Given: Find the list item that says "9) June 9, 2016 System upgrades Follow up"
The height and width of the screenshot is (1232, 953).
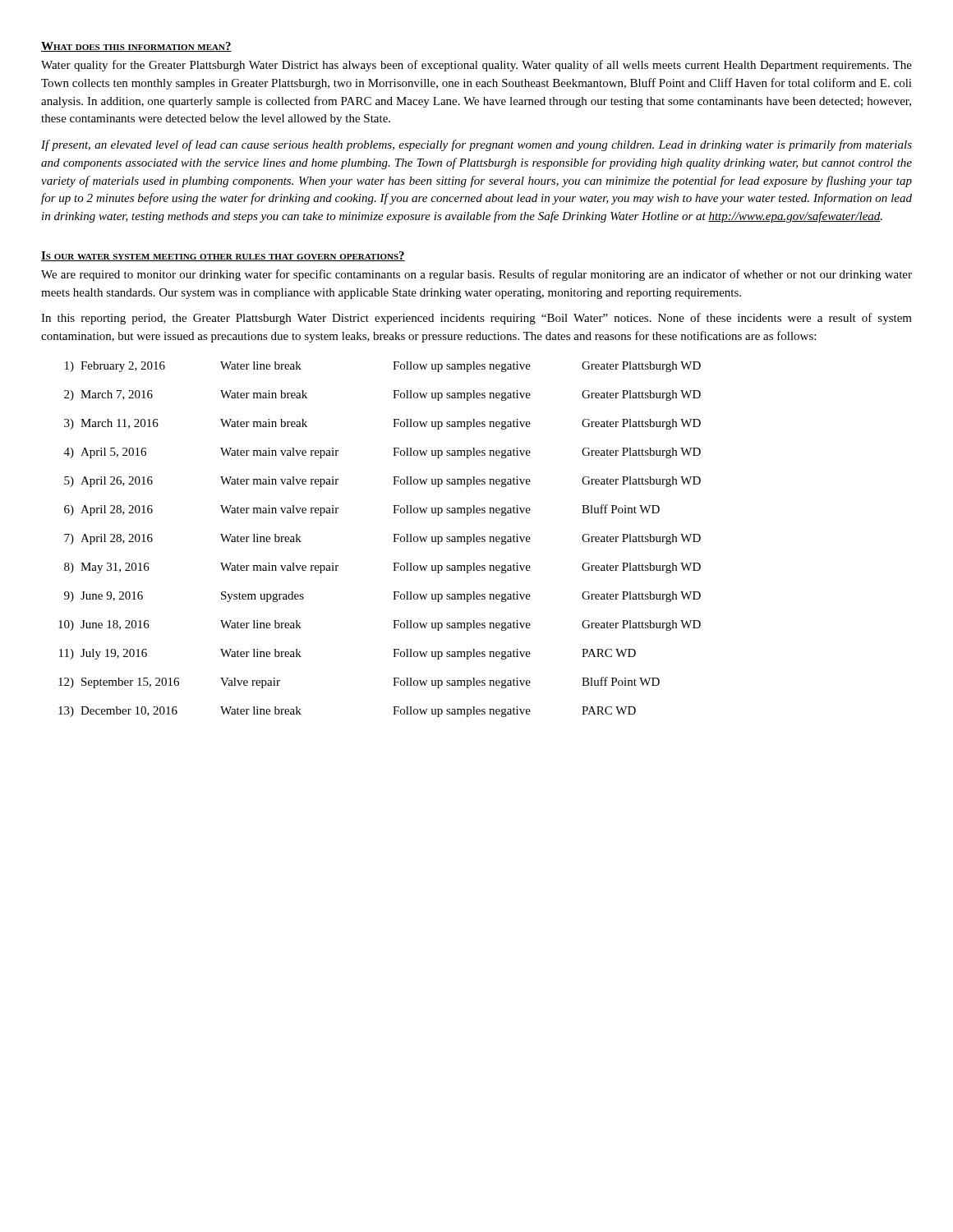Looking at the screenshot, I should 476,596.
